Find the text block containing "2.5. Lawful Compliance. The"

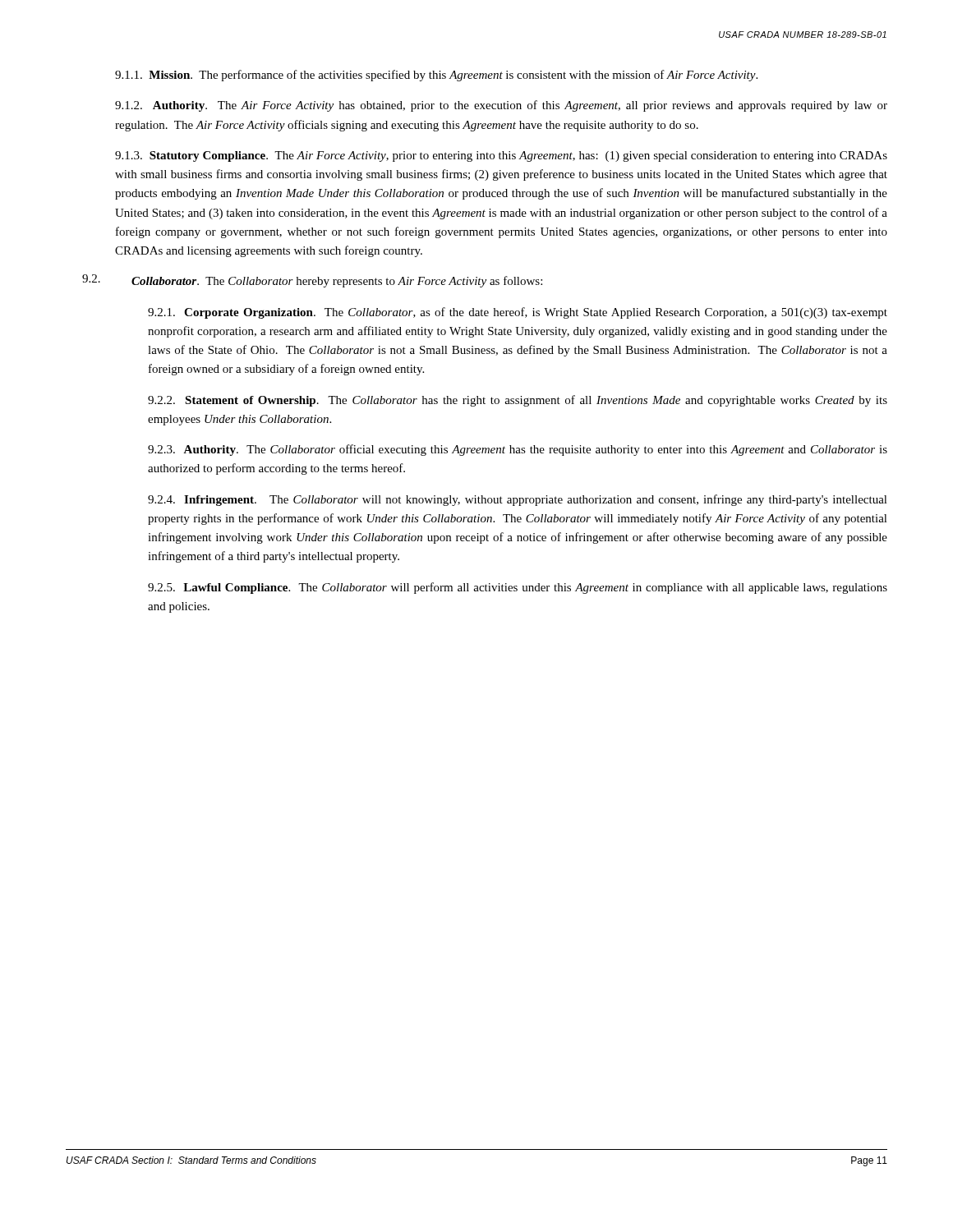[x=518, y=596]
